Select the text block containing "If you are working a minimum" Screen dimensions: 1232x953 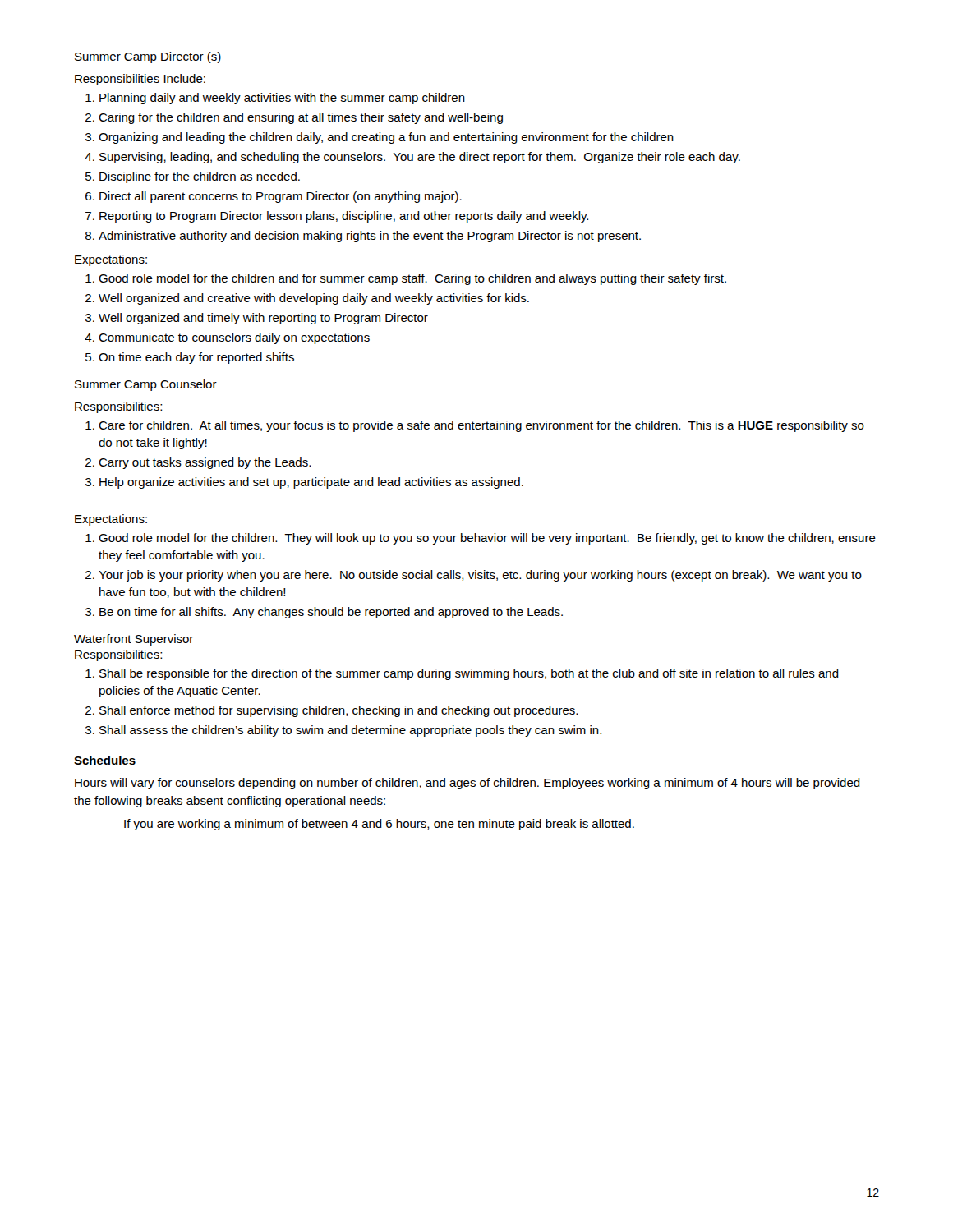coord(379,823)
